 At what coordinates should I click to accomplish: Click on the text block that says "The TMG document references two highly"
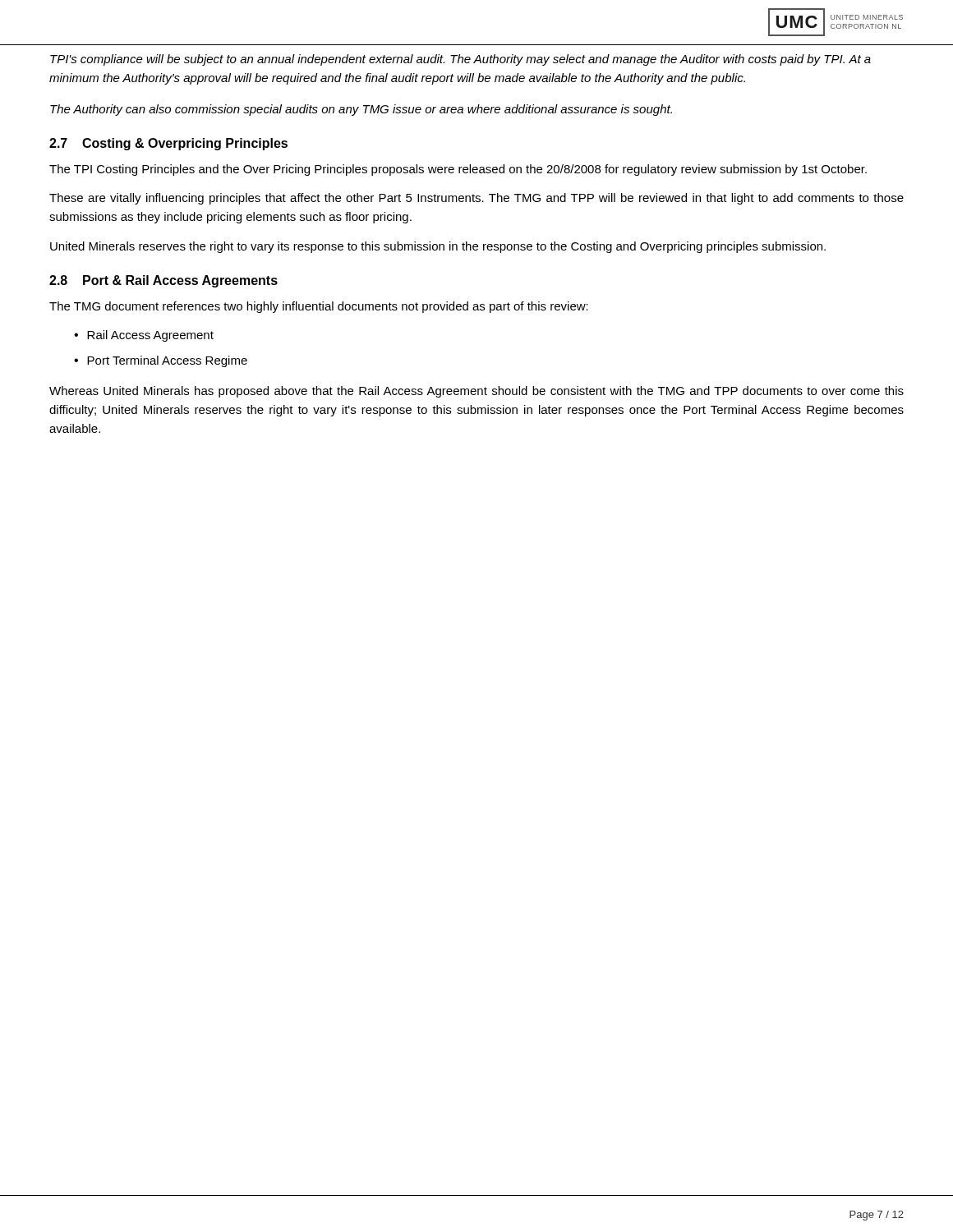pyautogui.click(x=319, y=306)
